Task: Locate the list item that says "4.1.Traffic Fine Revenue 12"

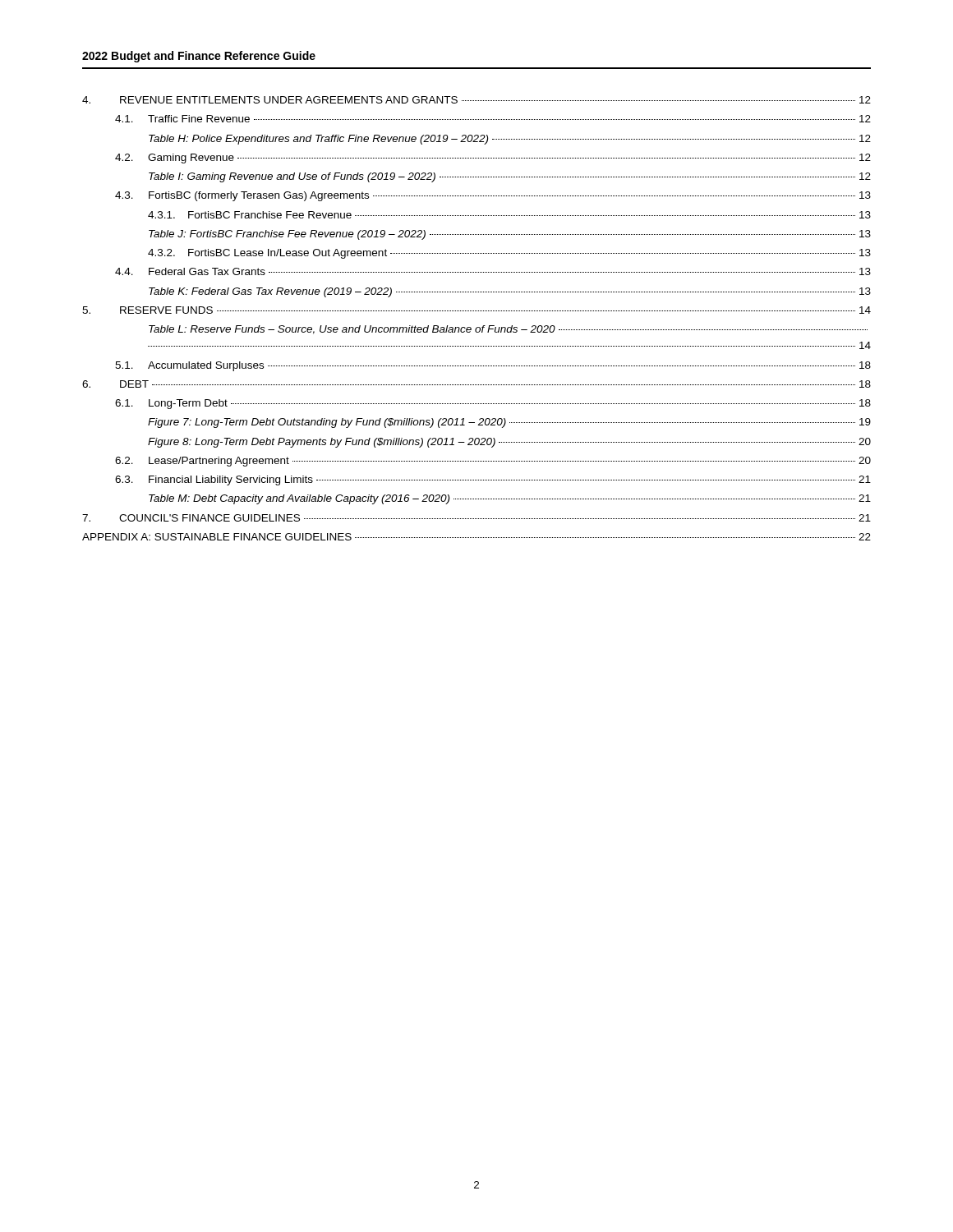Action: click(493, 119)
